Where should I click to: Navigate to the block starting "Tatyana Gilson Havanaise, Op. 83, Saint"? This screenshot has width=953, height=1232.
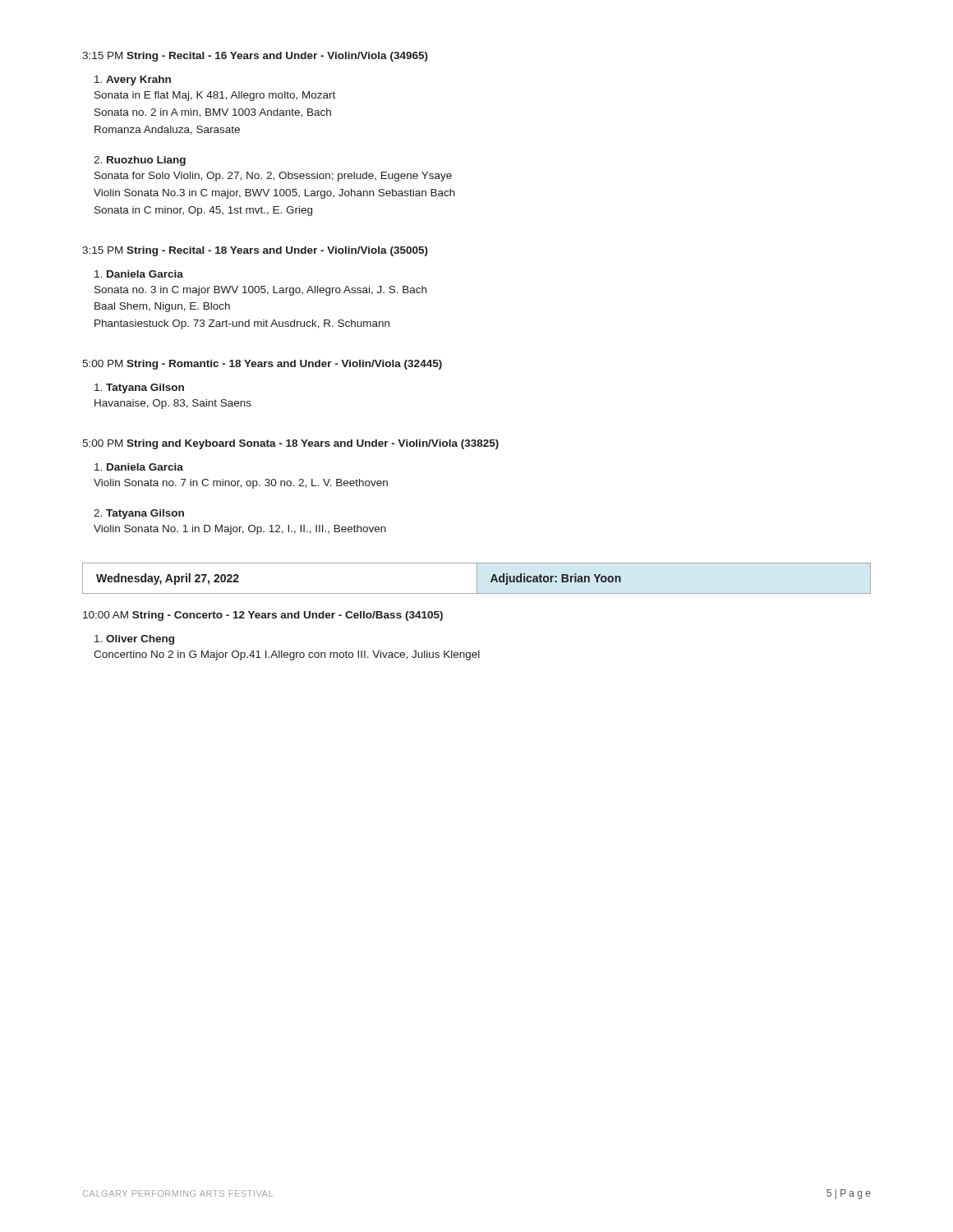point(139,388)
